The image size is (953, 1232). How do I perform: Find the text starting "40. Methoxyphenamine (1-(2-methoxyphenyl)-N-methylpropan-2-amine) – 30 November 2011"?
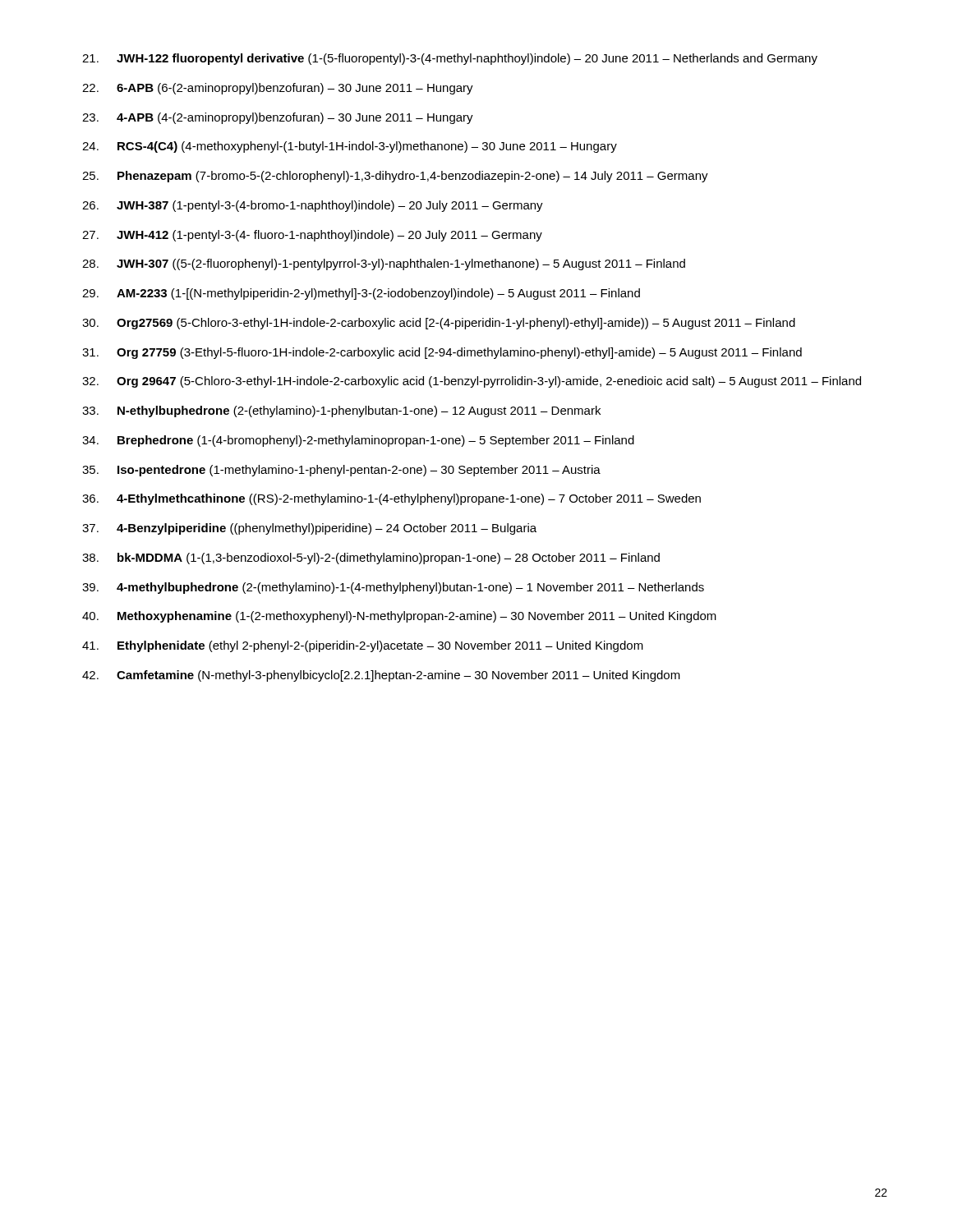click(485, 616)
